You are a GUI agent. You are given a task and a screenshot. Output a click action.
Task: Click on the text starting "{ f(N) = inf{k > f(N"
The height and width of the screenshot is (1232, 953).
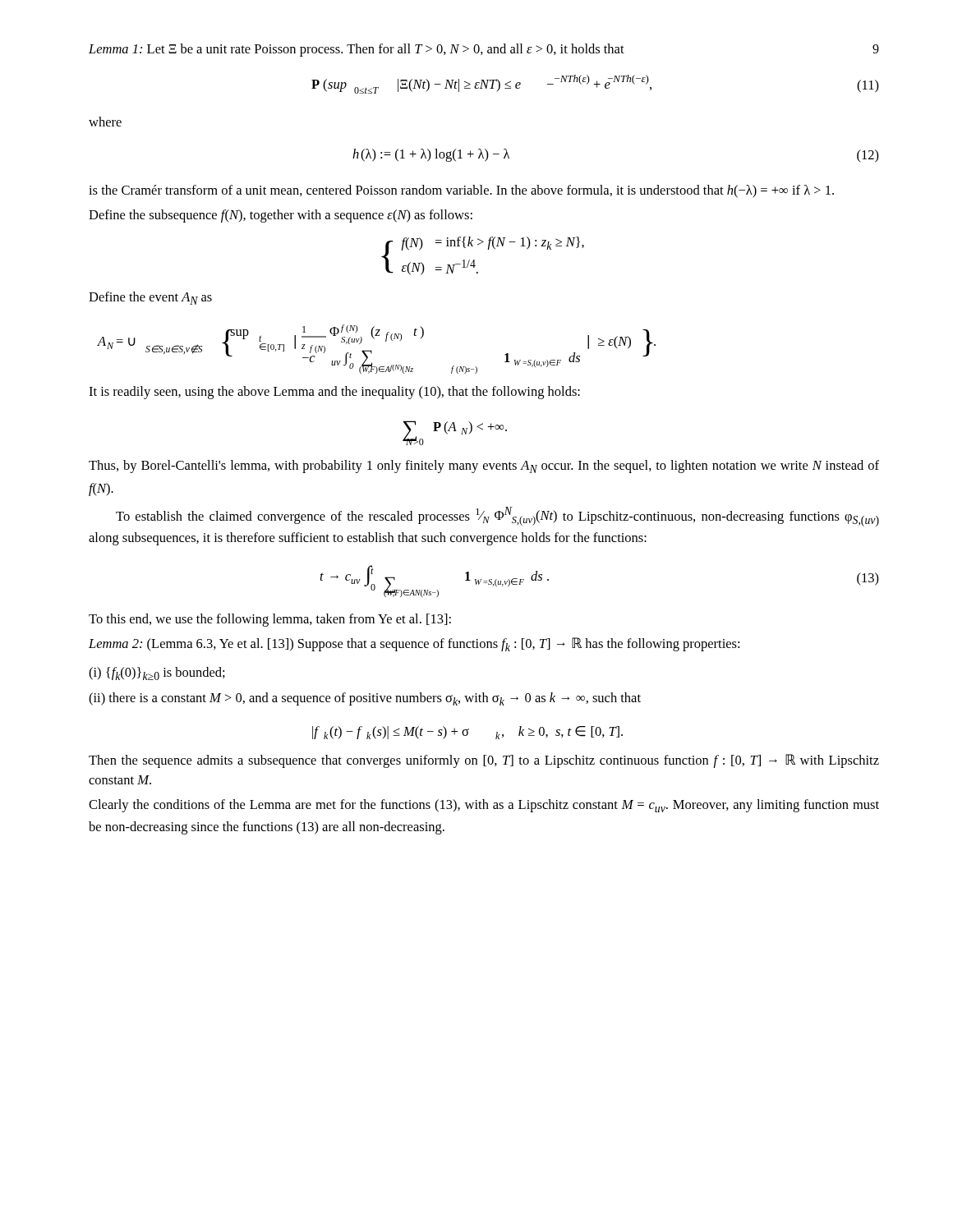[x=484, y=255]
